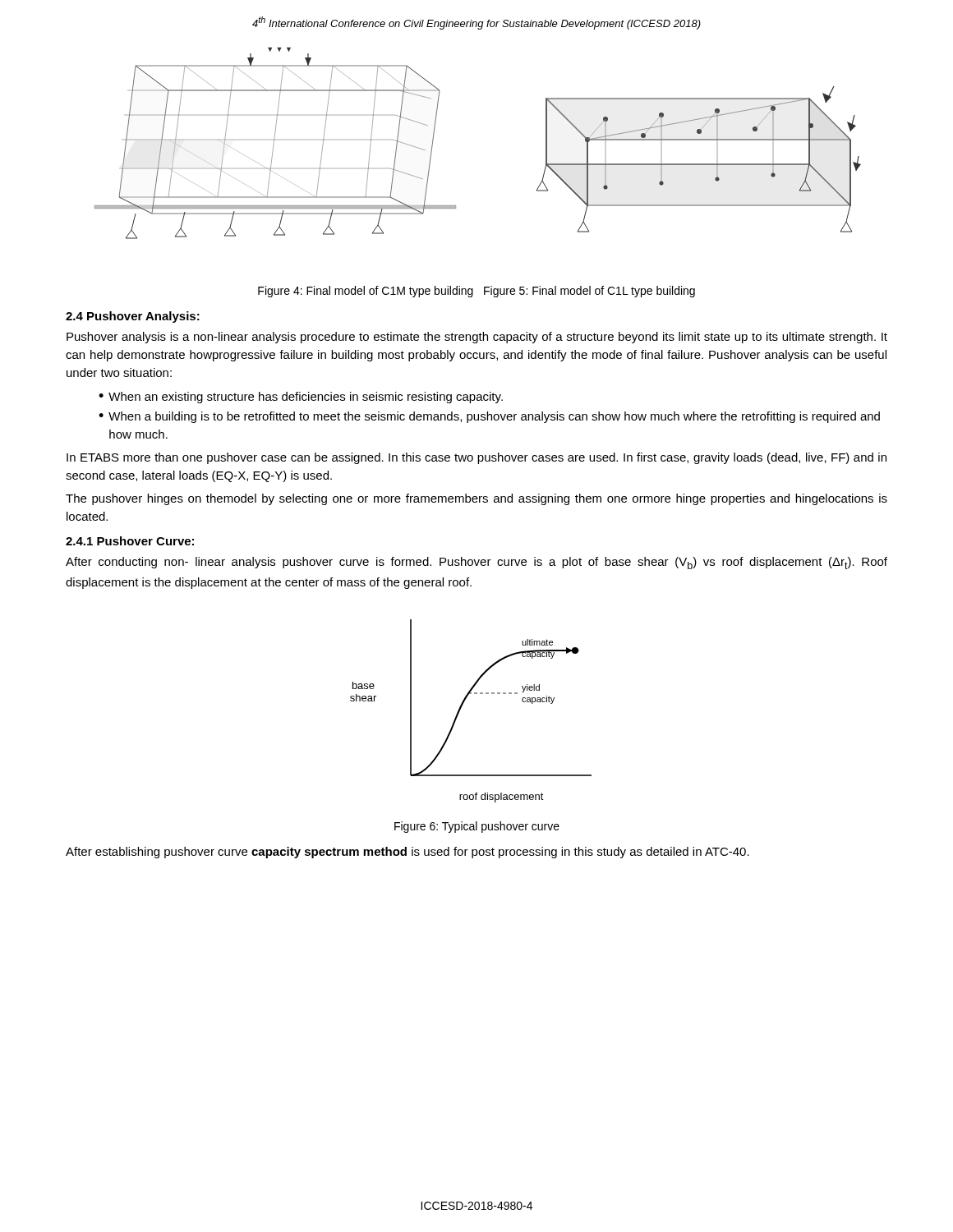Locate the list item with the text "• When a"
953x1232 pixels.
coord(493,426)
